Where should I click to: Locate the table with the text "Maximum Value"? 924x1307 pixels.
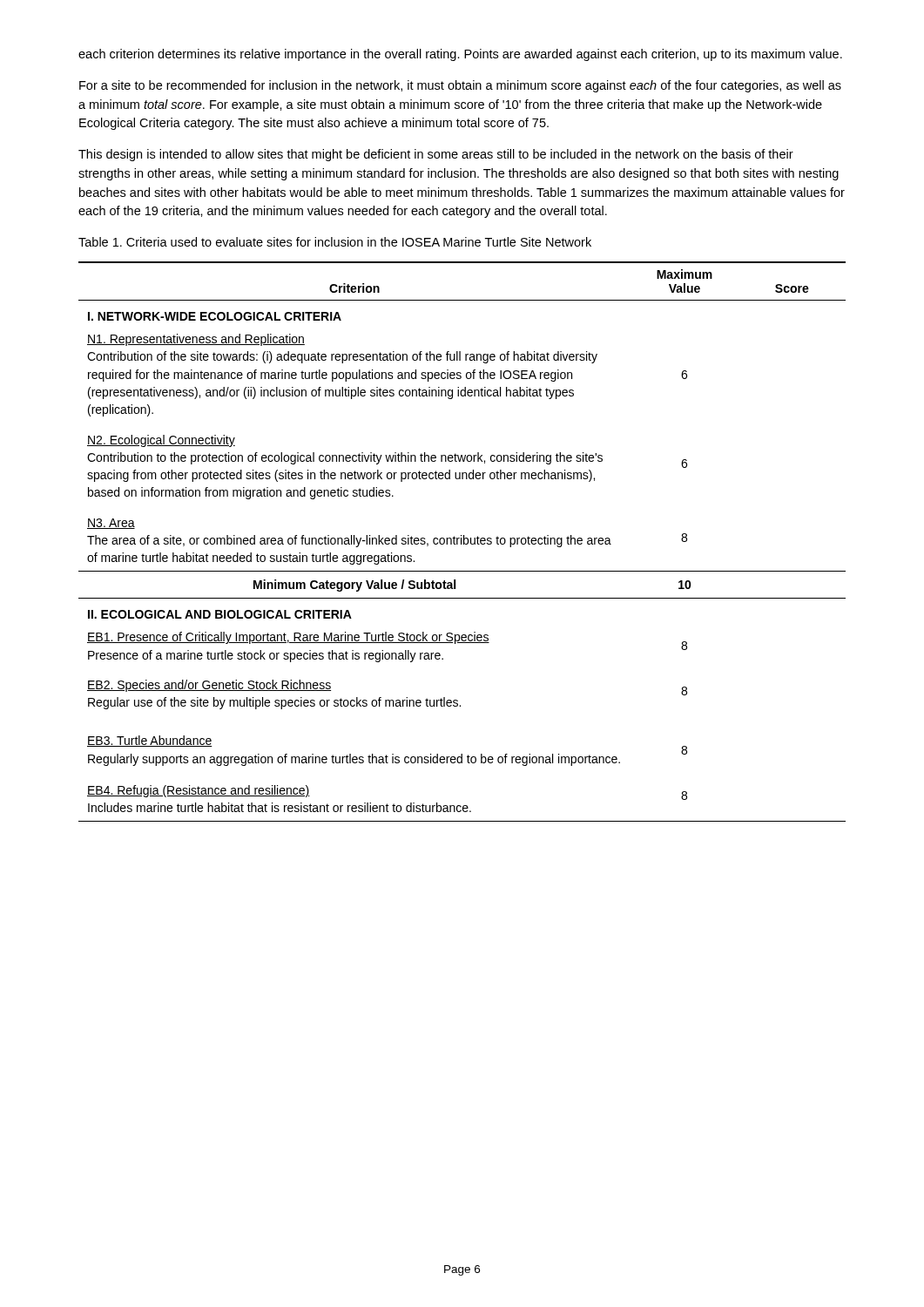[462, 541]
